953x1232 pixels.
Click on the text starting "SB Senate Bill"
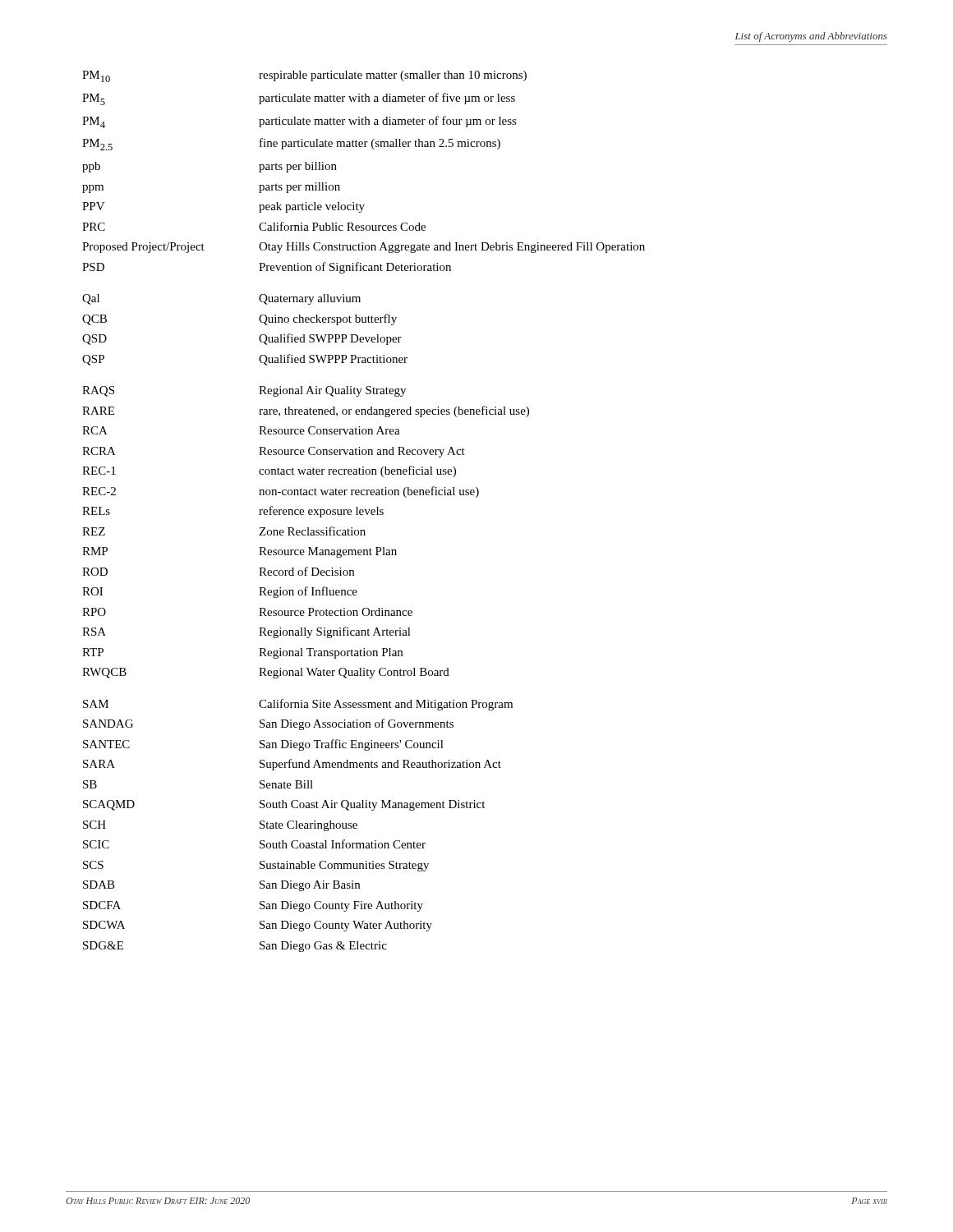click(x=93, y=784)
